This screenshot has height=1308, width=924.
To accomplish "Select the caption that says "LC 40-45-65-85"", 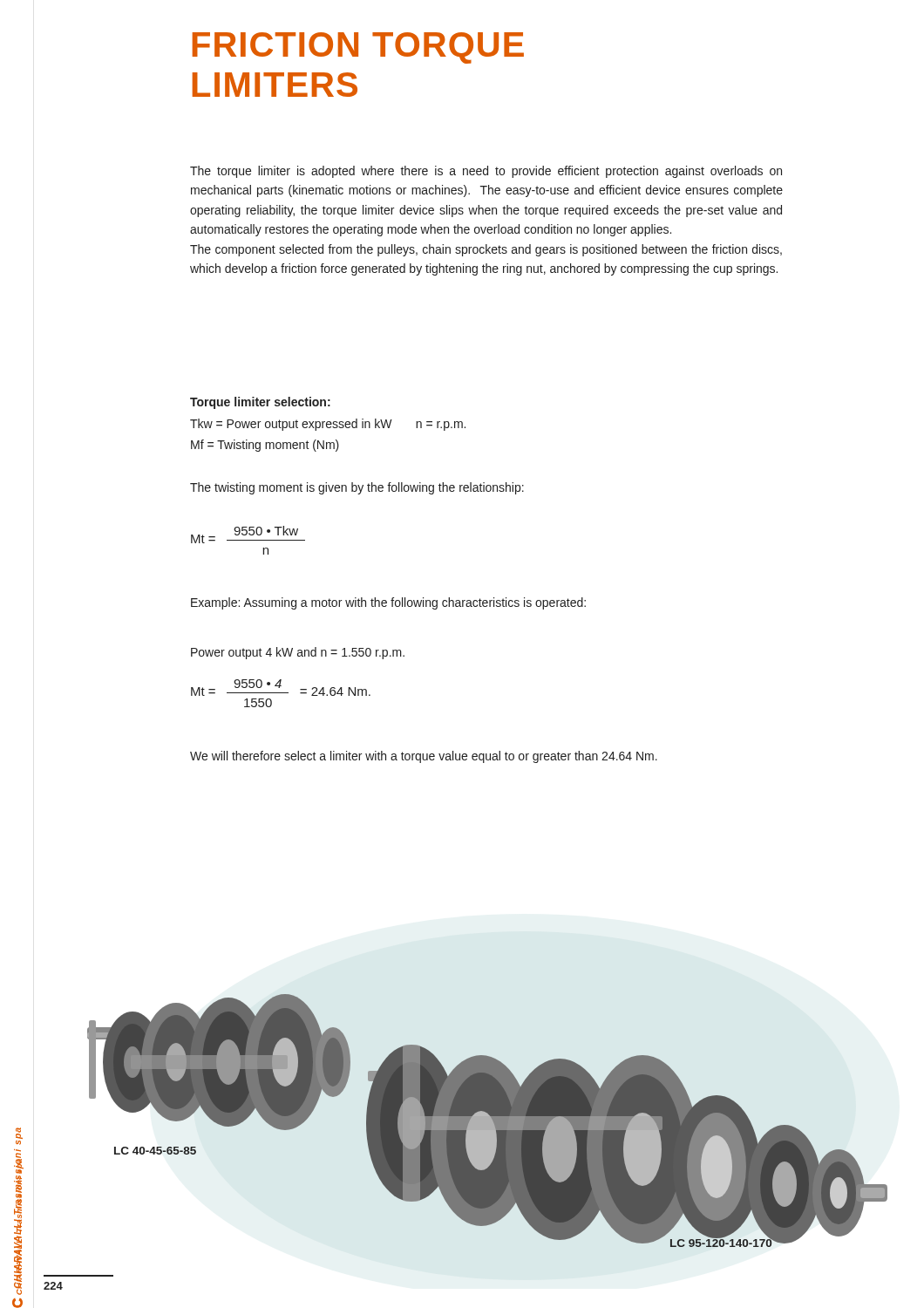I will tap(155, 1151).
